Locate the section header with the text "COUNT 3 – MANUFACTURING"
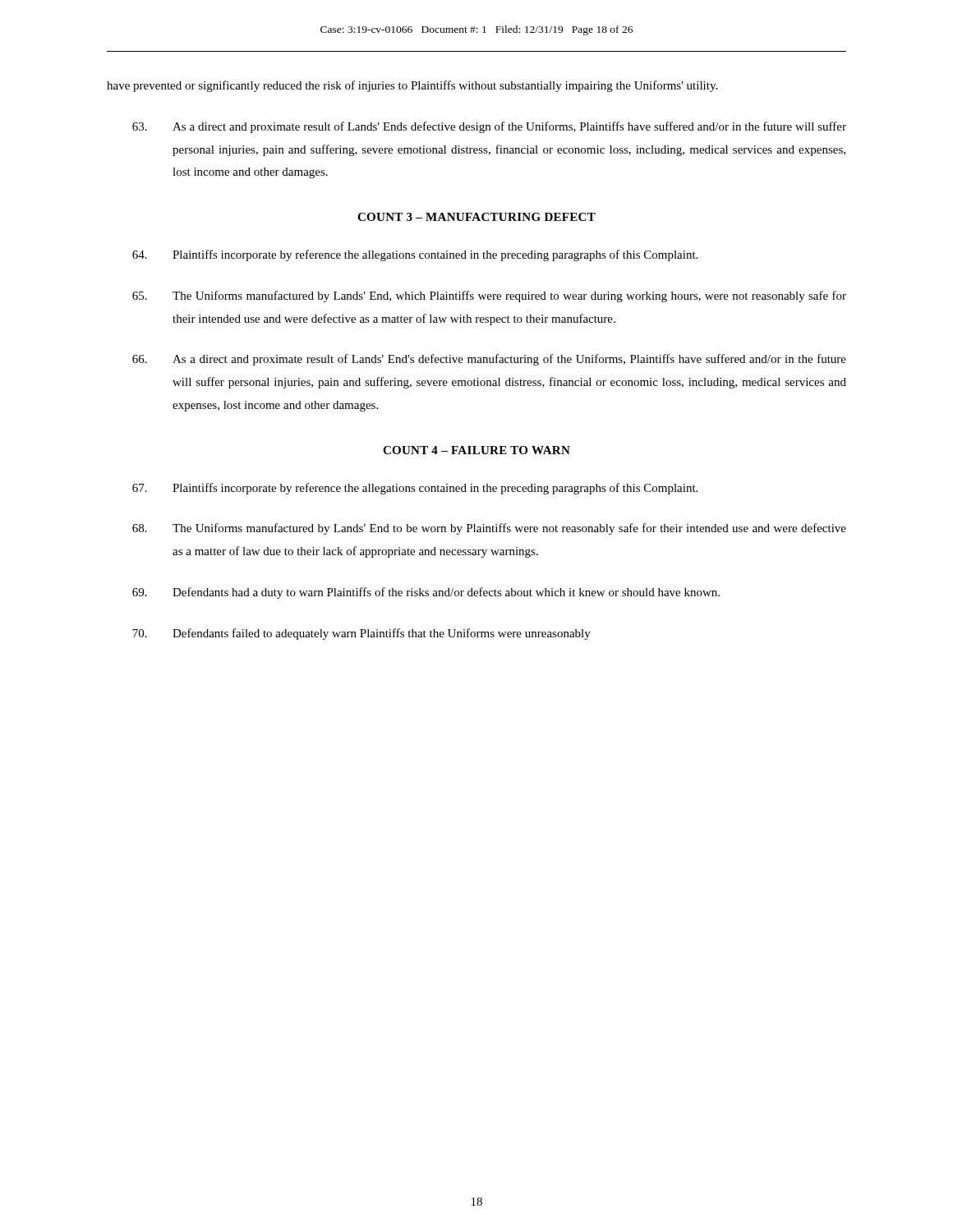The width and height of the screenshot is (953, 1232). tap(476, 217)
